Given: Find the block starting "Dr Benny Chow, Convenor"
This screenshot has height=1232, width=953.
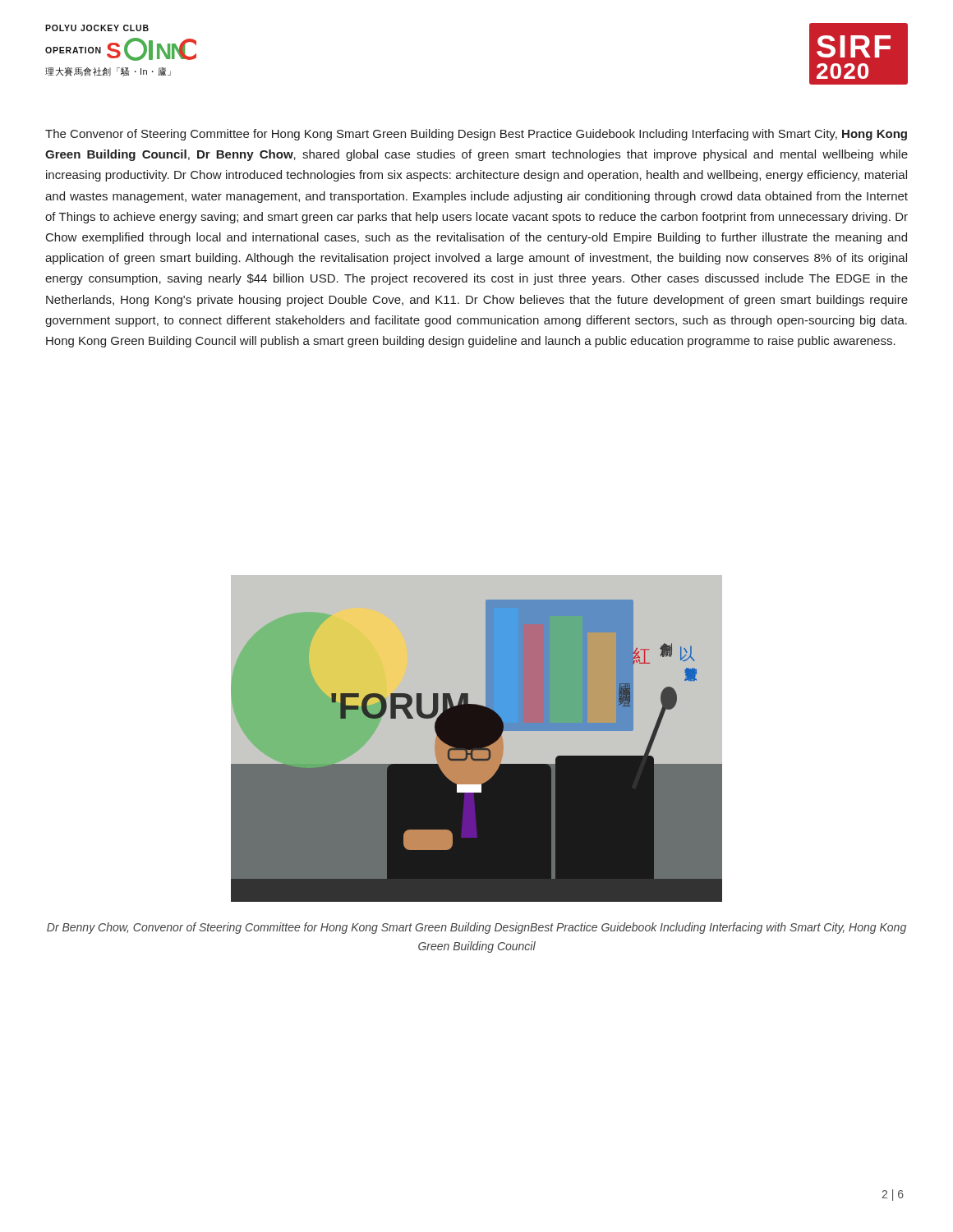Looking at the screenshot, I should [476, 937].
